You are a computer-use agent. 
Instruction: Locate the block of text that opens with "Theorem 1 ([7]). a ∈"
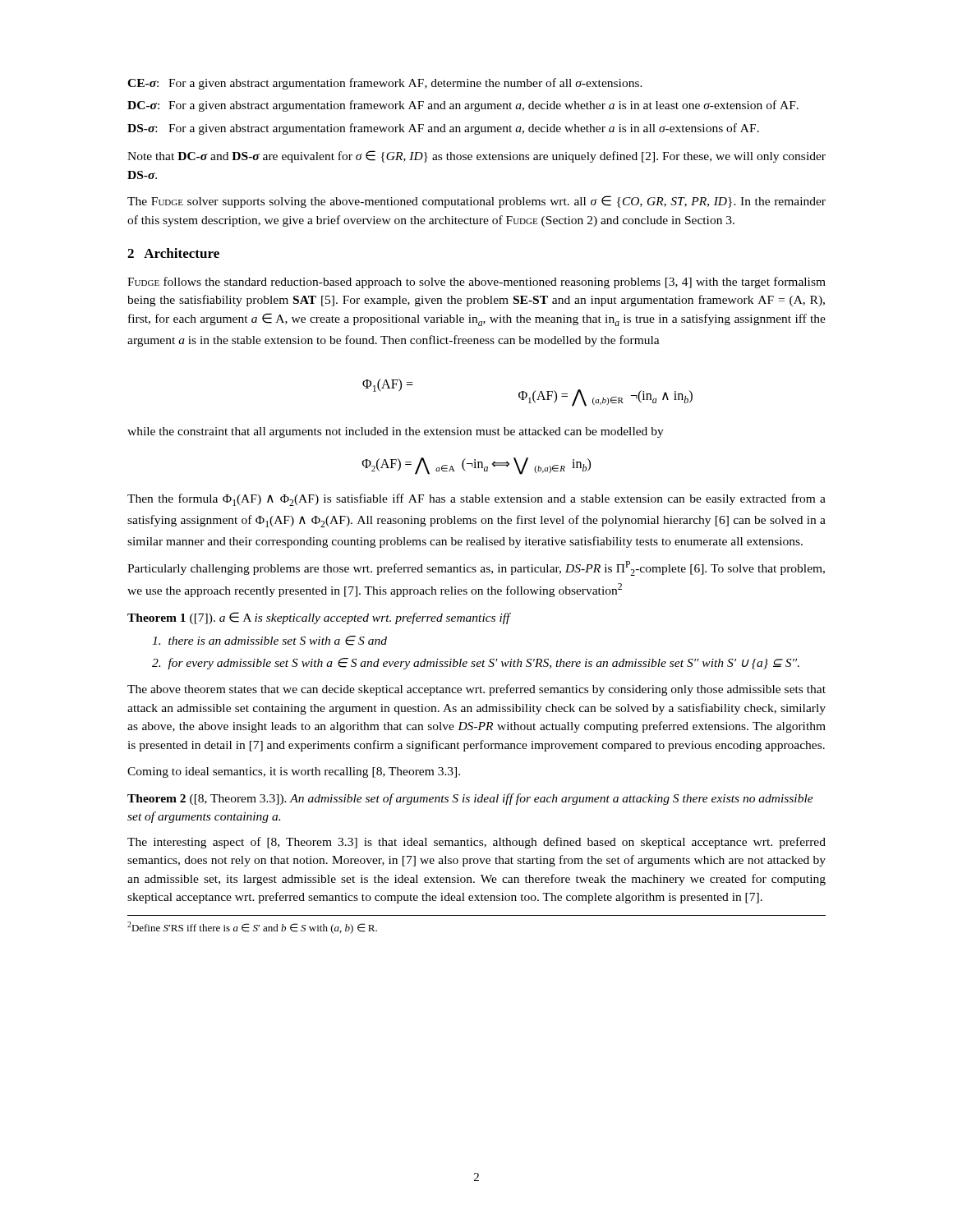click(319, 617)
